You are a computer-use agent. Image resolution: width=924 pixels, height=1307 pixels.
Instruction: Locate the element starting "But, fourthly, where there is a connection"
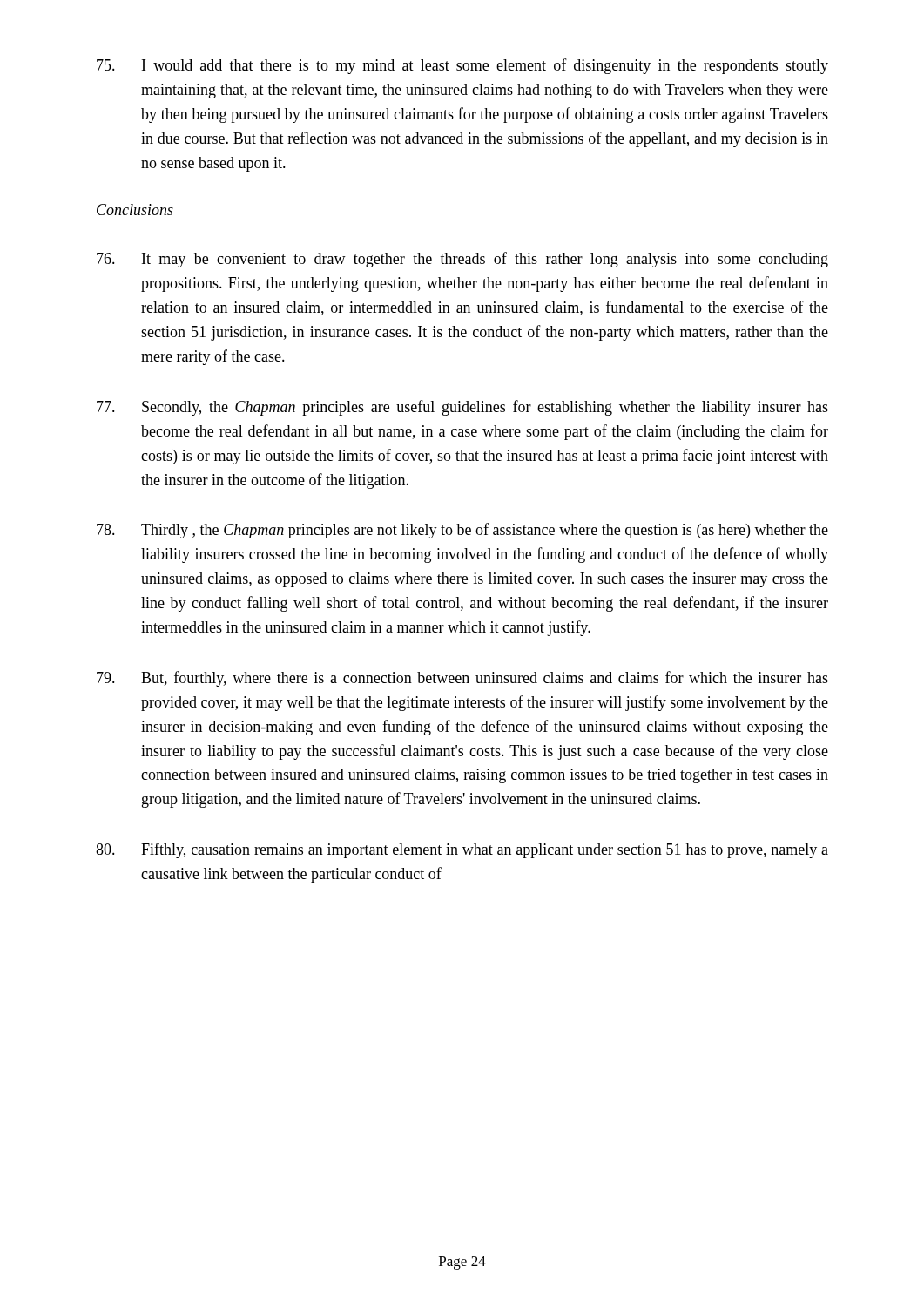(462, 739)
